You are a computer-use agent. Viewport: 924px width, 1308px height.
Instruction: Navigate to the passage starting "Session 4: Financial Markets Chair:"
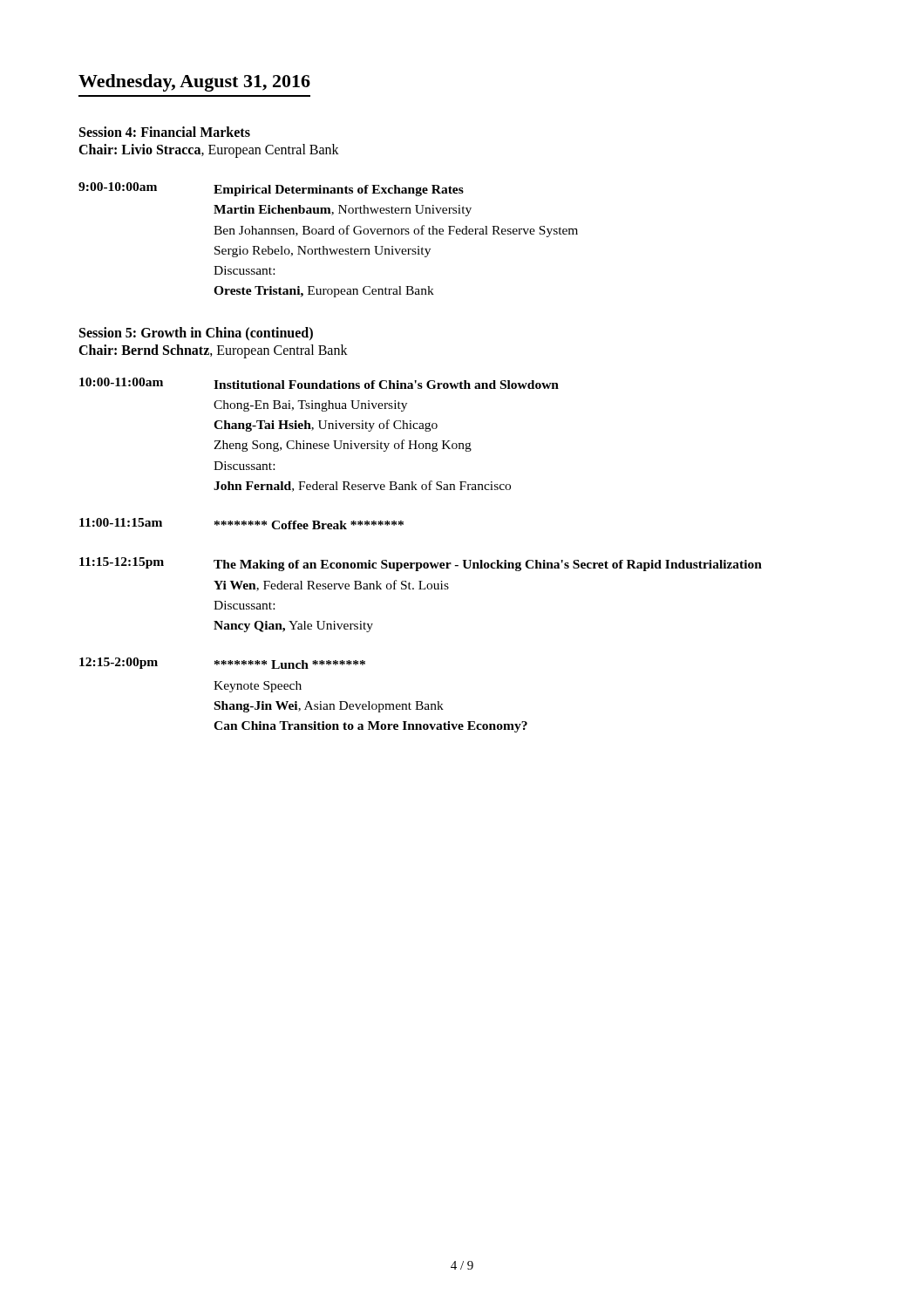click(x=165, y=132)
